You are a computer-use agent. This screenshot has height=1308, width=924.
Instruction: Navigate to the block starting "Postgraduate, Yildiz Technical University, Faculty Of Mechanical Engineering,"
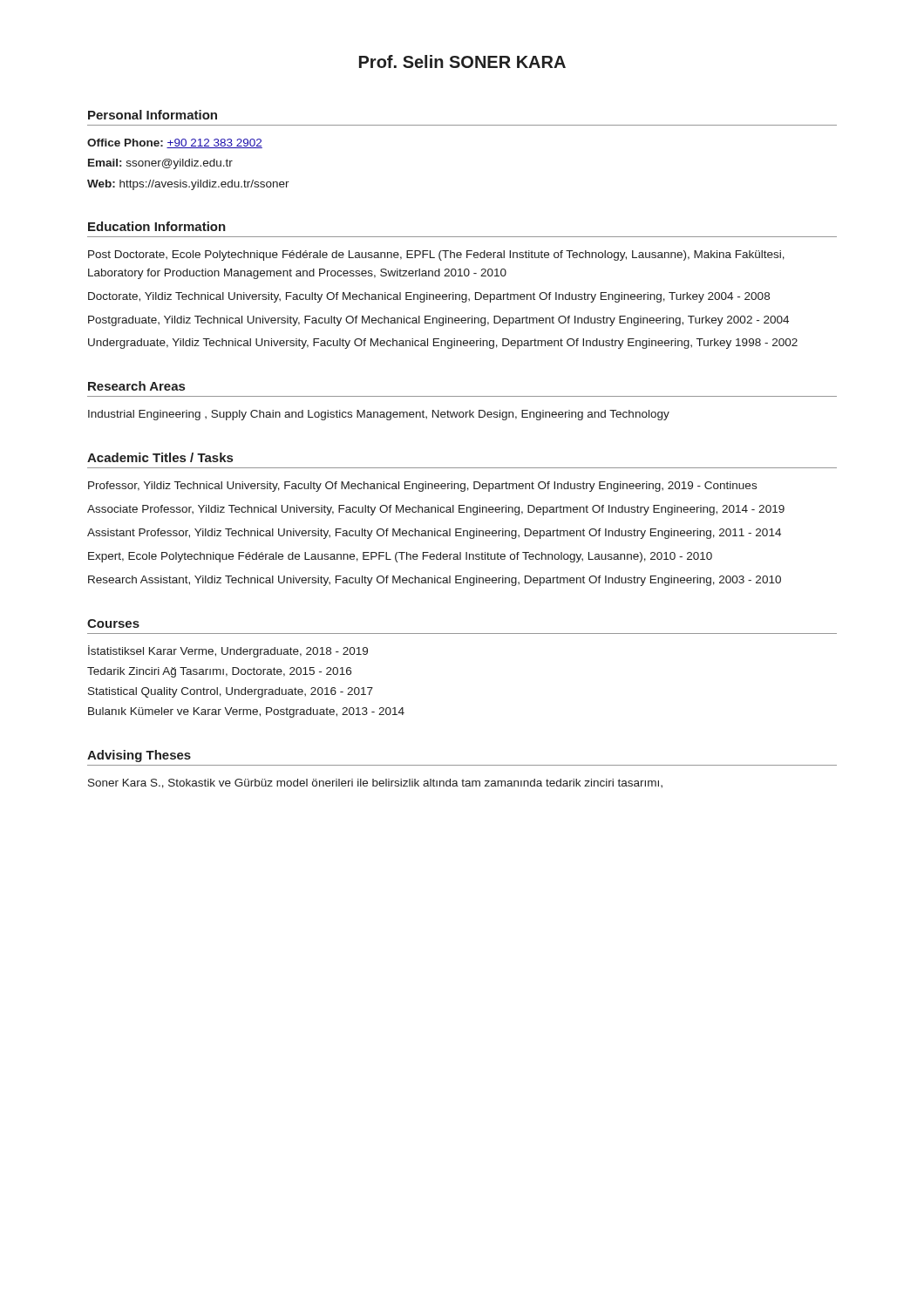click(462, 320)
